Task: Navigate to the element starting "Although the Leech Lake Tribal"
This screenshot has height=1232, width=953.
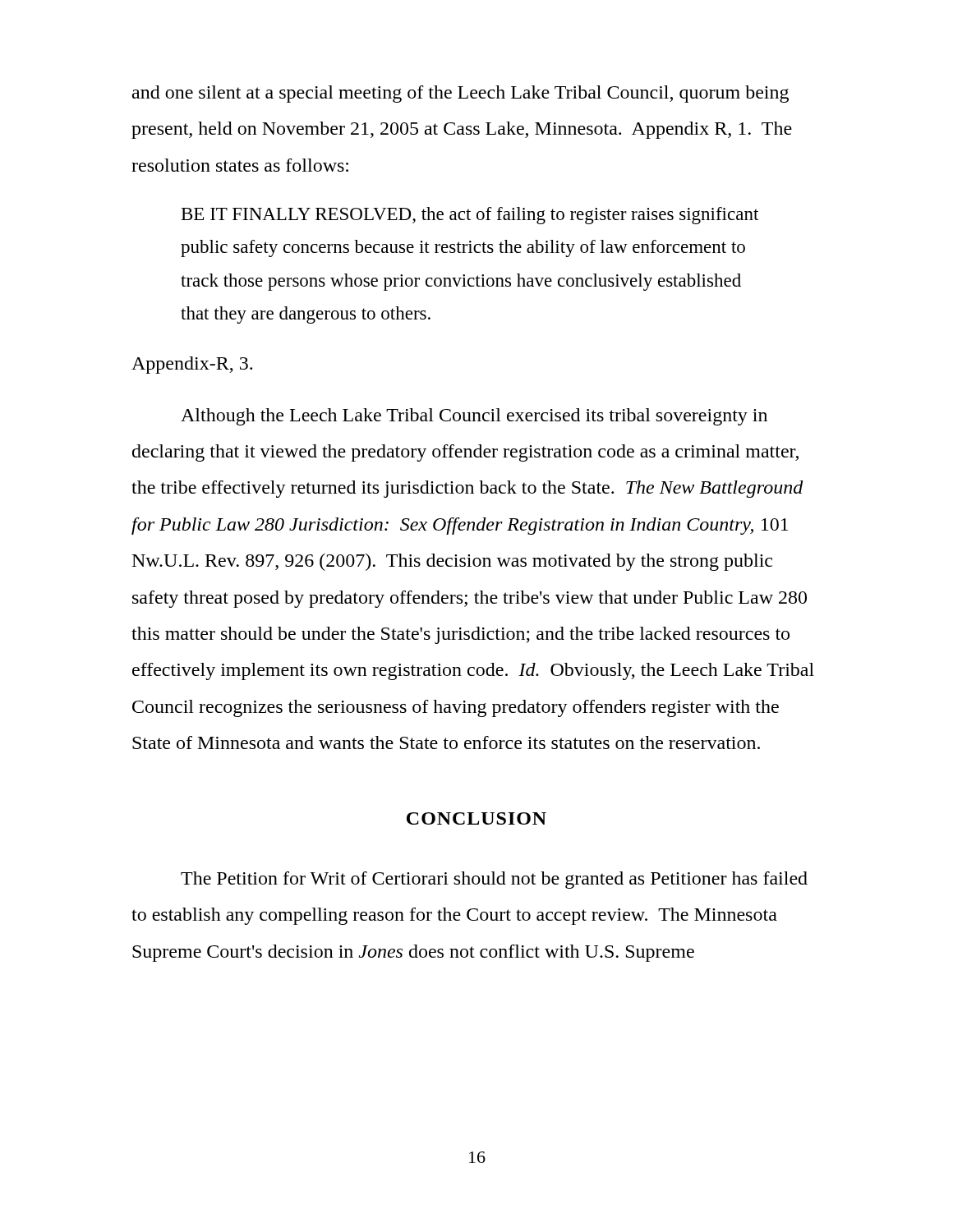Action: tap(474, 417)
